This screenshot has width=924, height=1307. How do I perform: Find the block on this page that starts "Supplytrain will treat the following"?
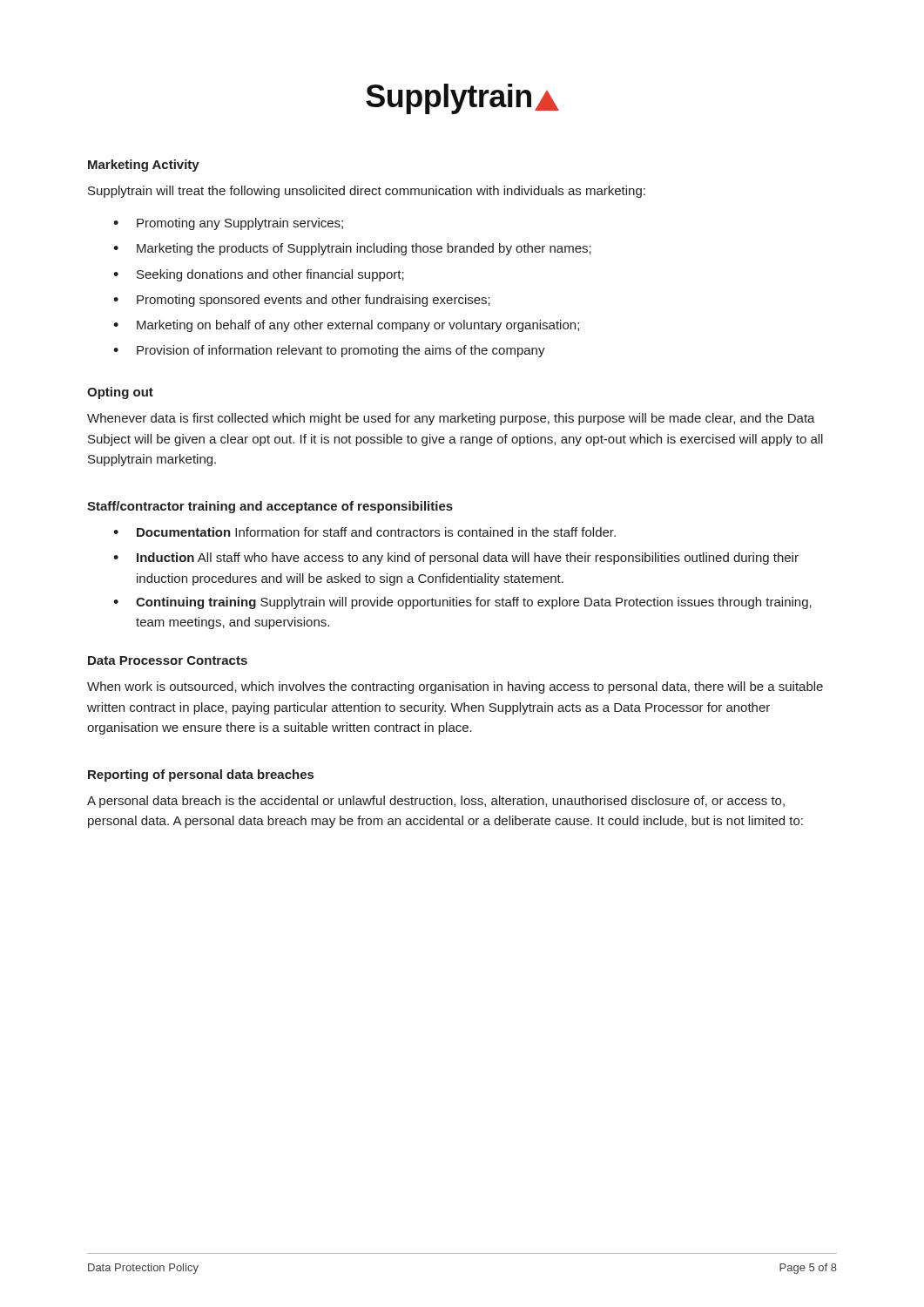(367, 190)
